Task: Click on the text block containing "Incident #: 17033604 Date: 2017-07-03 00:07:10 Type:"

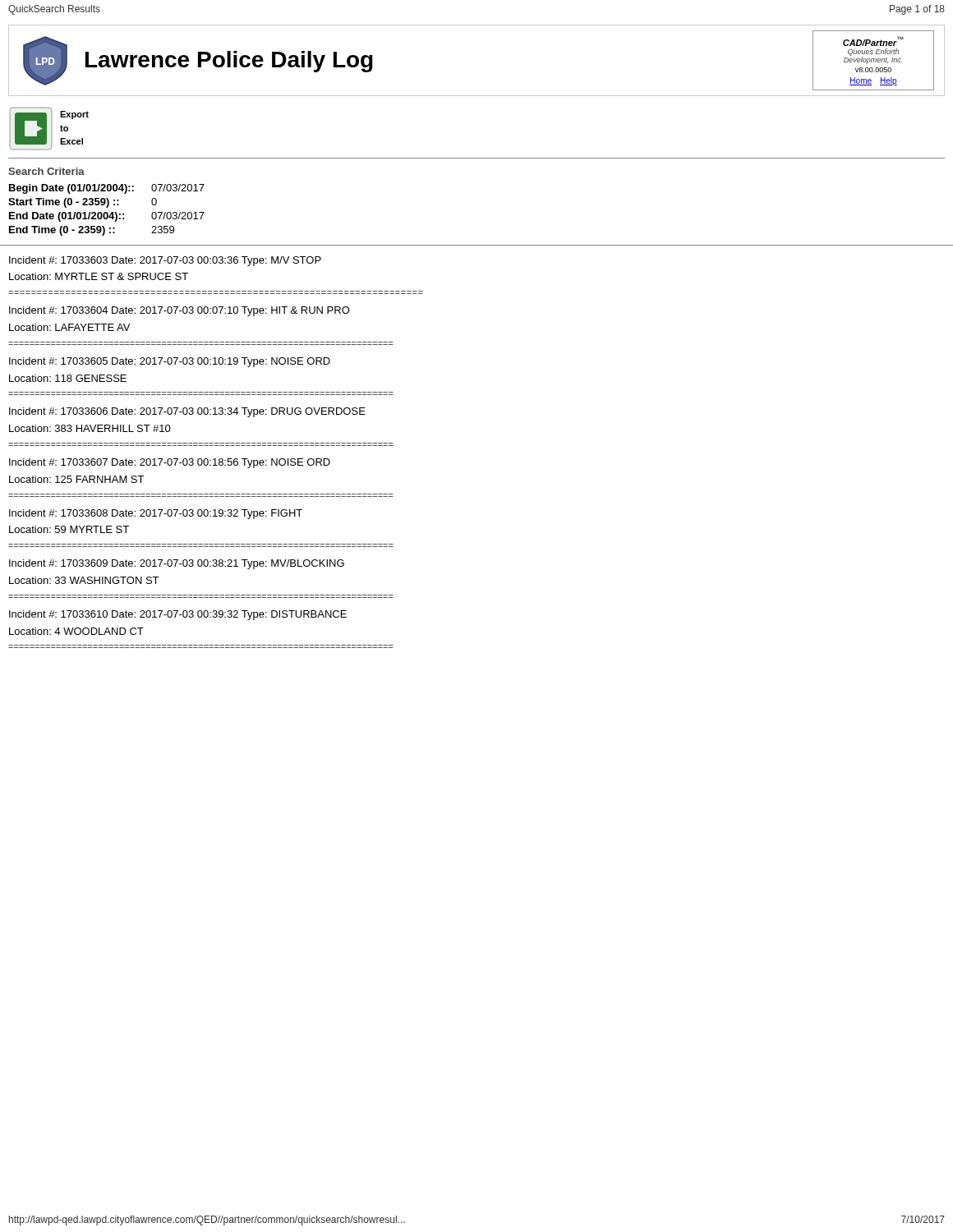Action: click(x=179, y=319)
